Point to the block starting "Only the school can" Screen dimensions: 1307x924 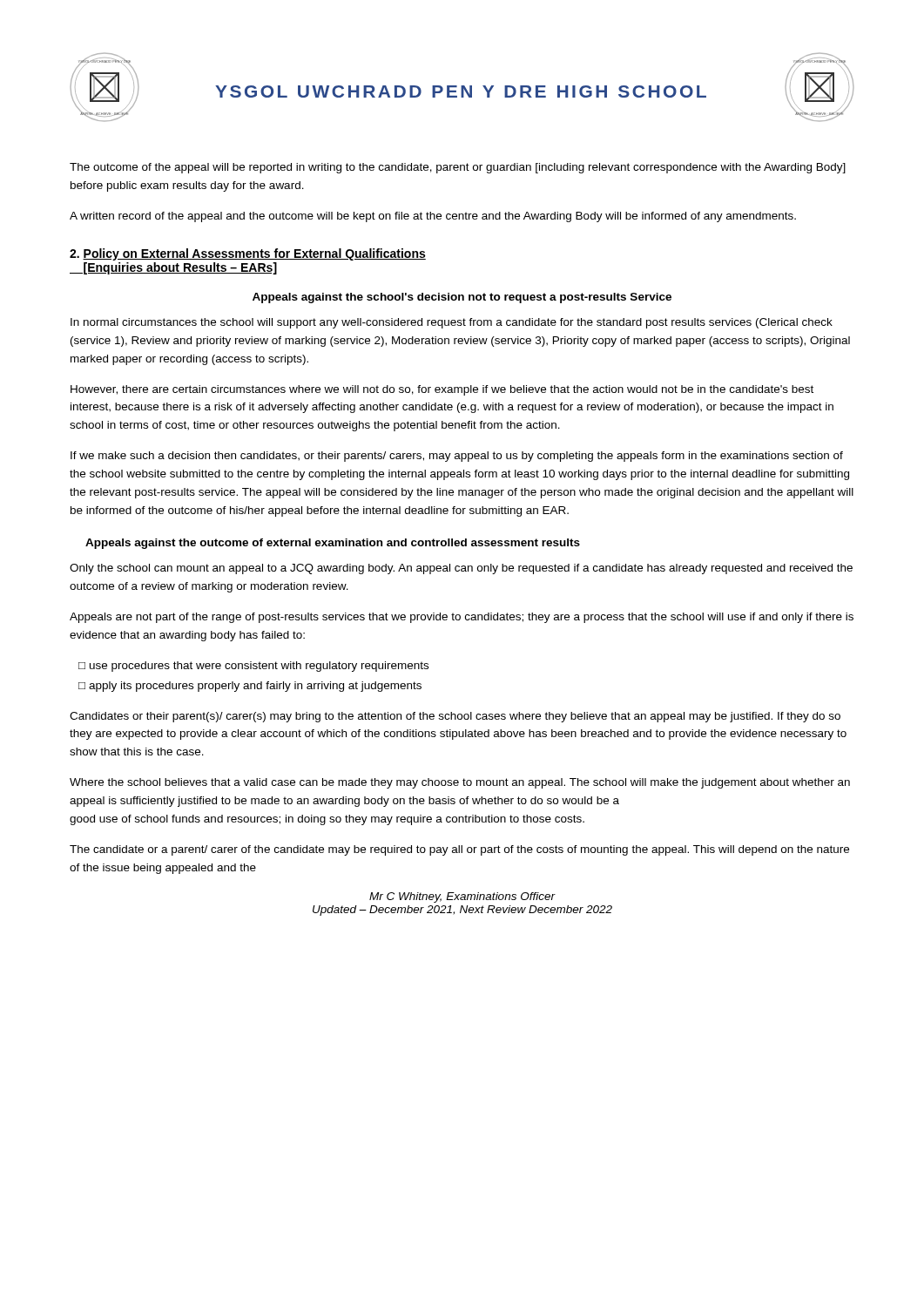coord(461,577)
